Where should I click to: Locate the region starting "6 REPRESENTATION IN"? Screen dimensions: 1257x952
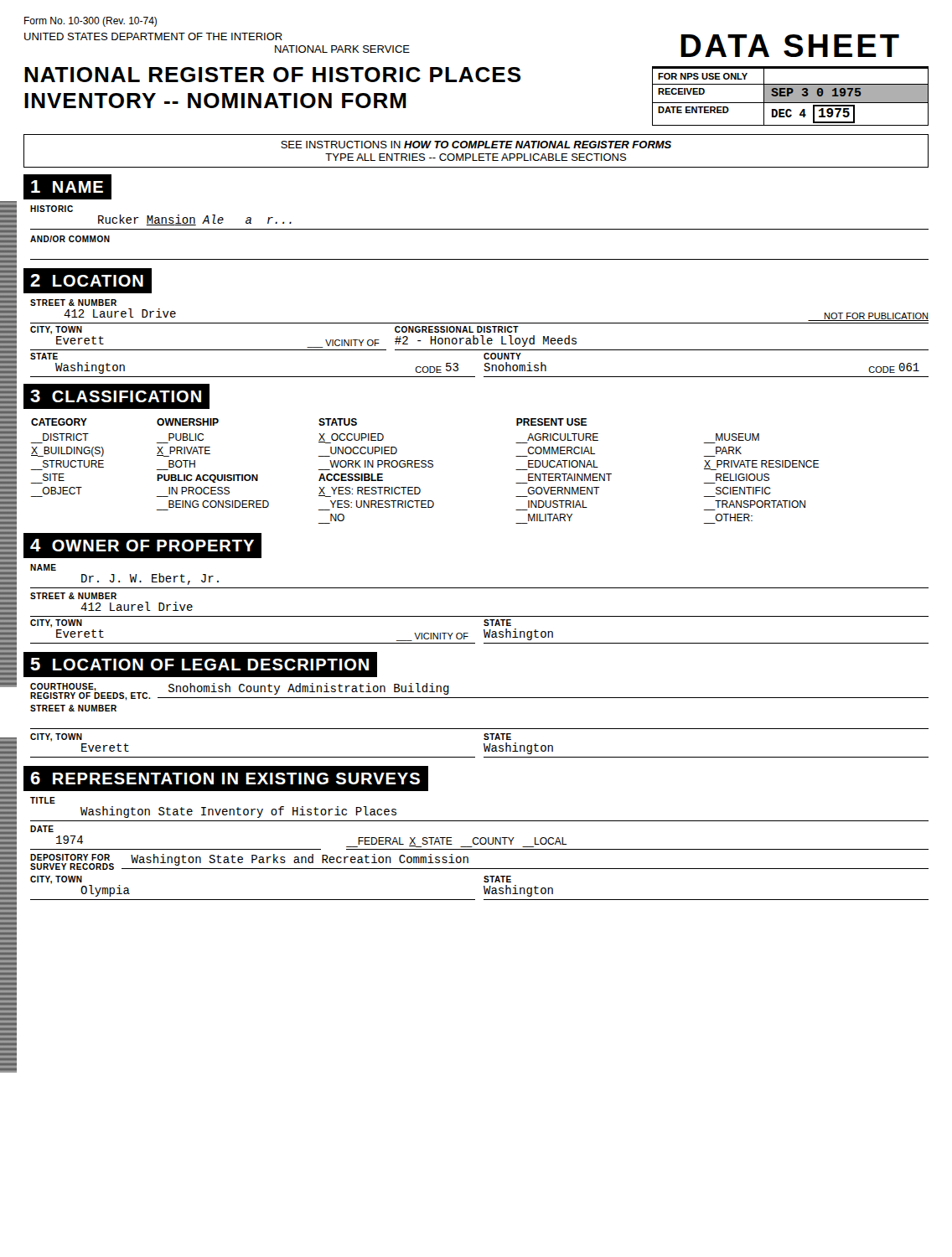[224, 779]
